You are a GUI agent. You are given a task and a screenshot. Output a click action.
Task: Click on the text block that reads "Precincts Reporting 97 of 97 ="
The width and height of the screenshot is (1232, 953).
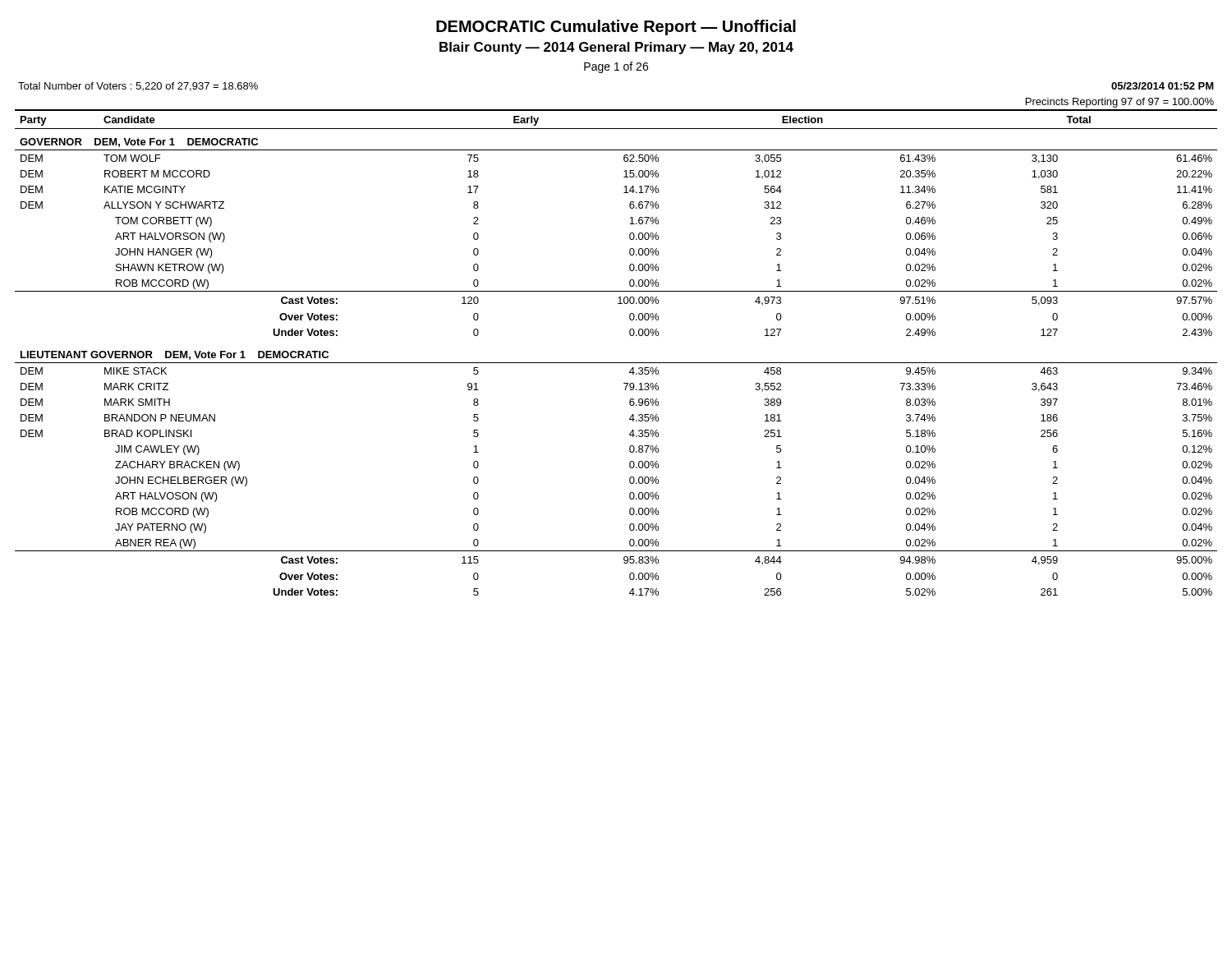(x=1119, y=102)
